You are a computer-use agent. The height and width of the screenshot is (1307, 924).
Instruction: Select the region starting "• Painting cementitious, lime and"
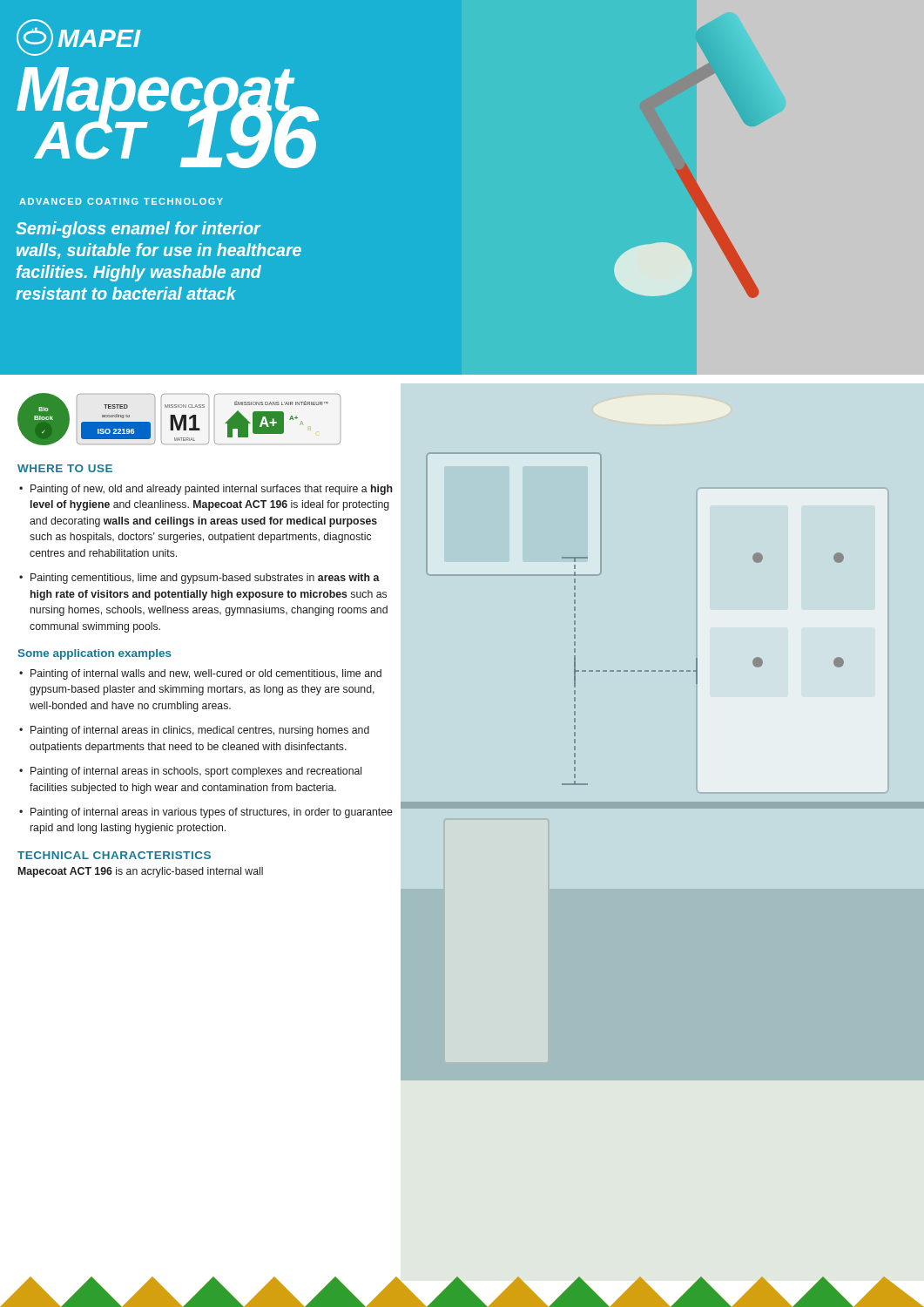(204, 601)
